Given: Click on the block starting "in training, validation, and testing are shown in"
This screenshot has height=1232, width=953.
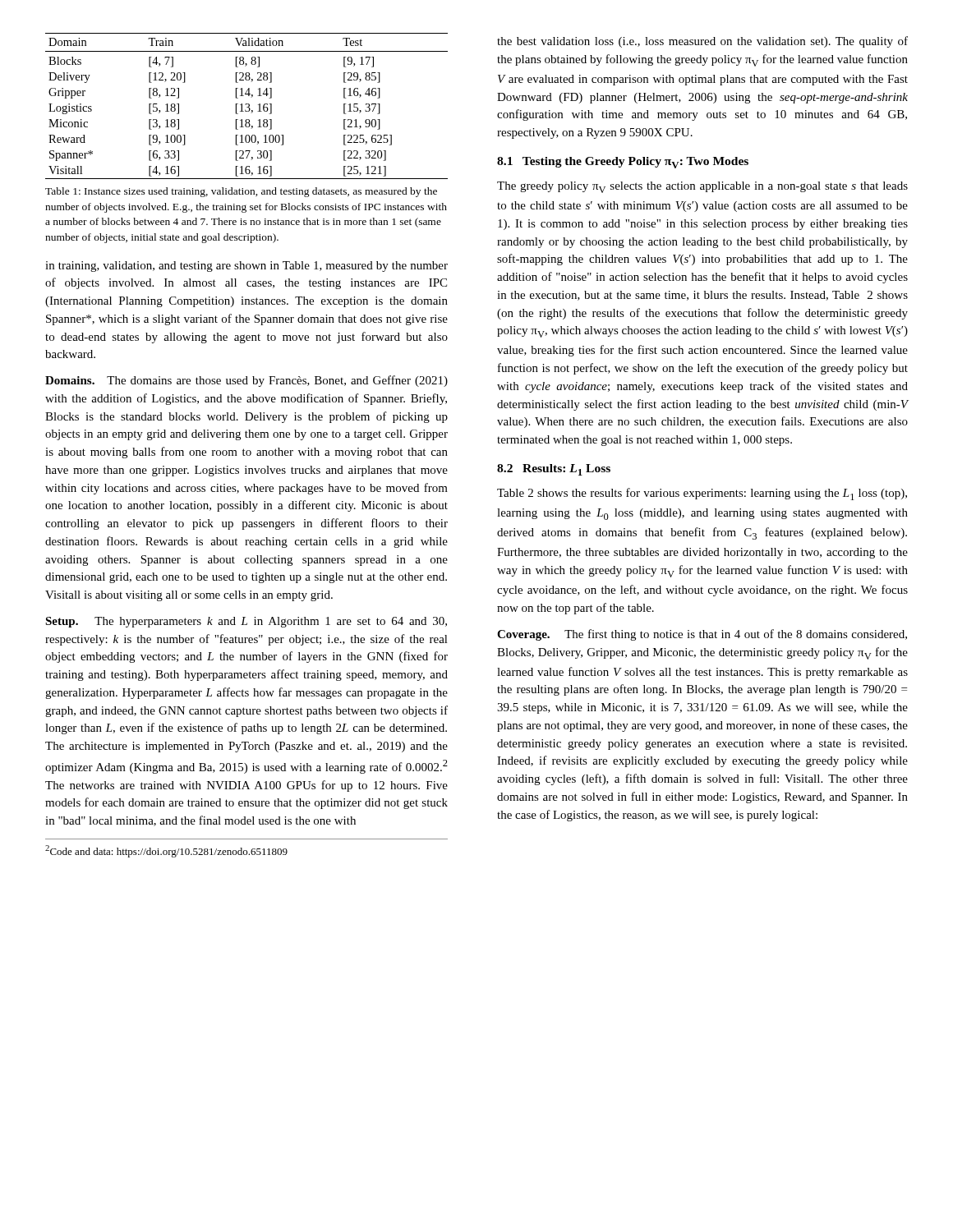Looking at the screenshot, I should click(x=246, y=310).
